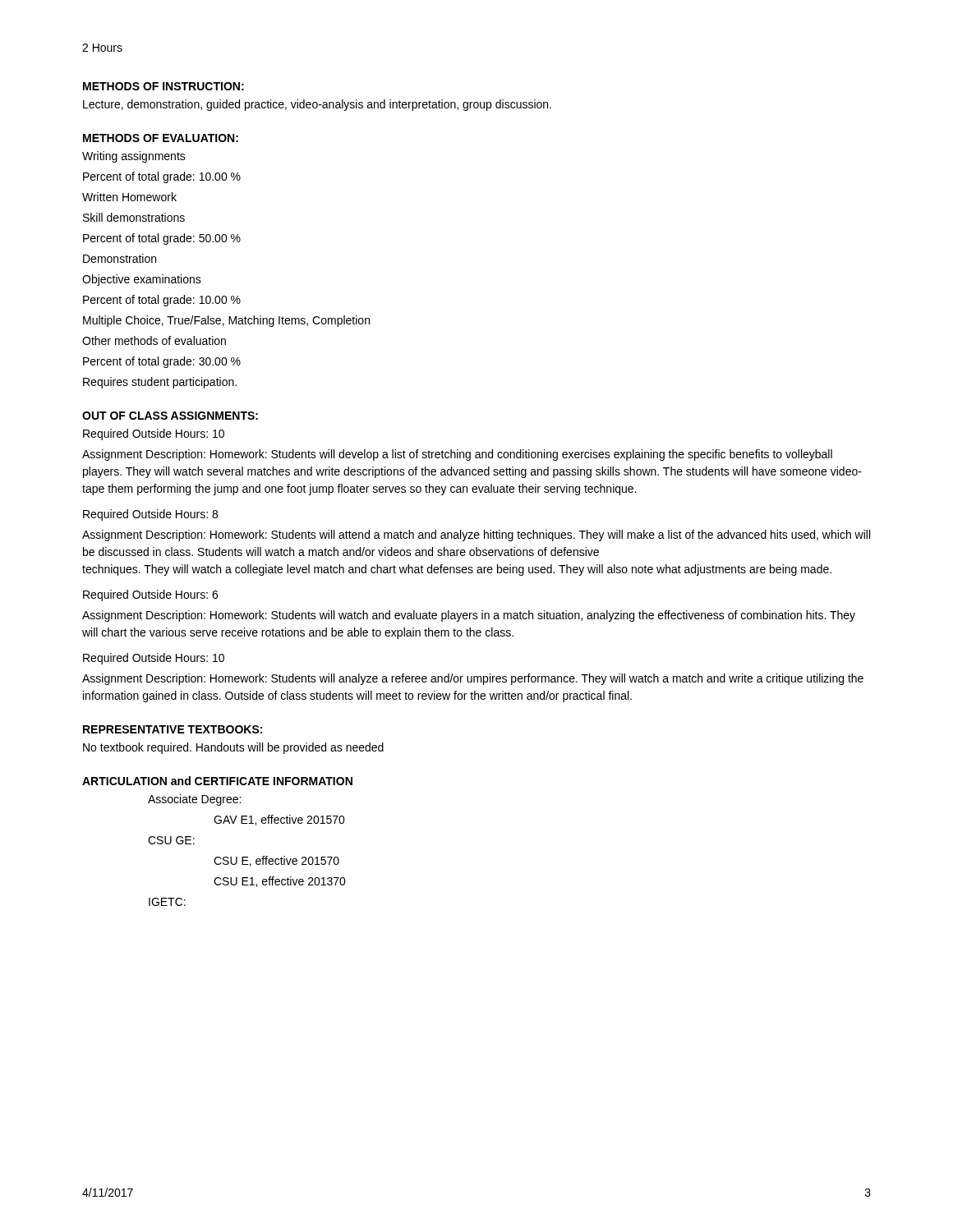This screenshot has height=1232, width=953.
Task: Click where it says "Requires student participation."
Action: (160, 382)
